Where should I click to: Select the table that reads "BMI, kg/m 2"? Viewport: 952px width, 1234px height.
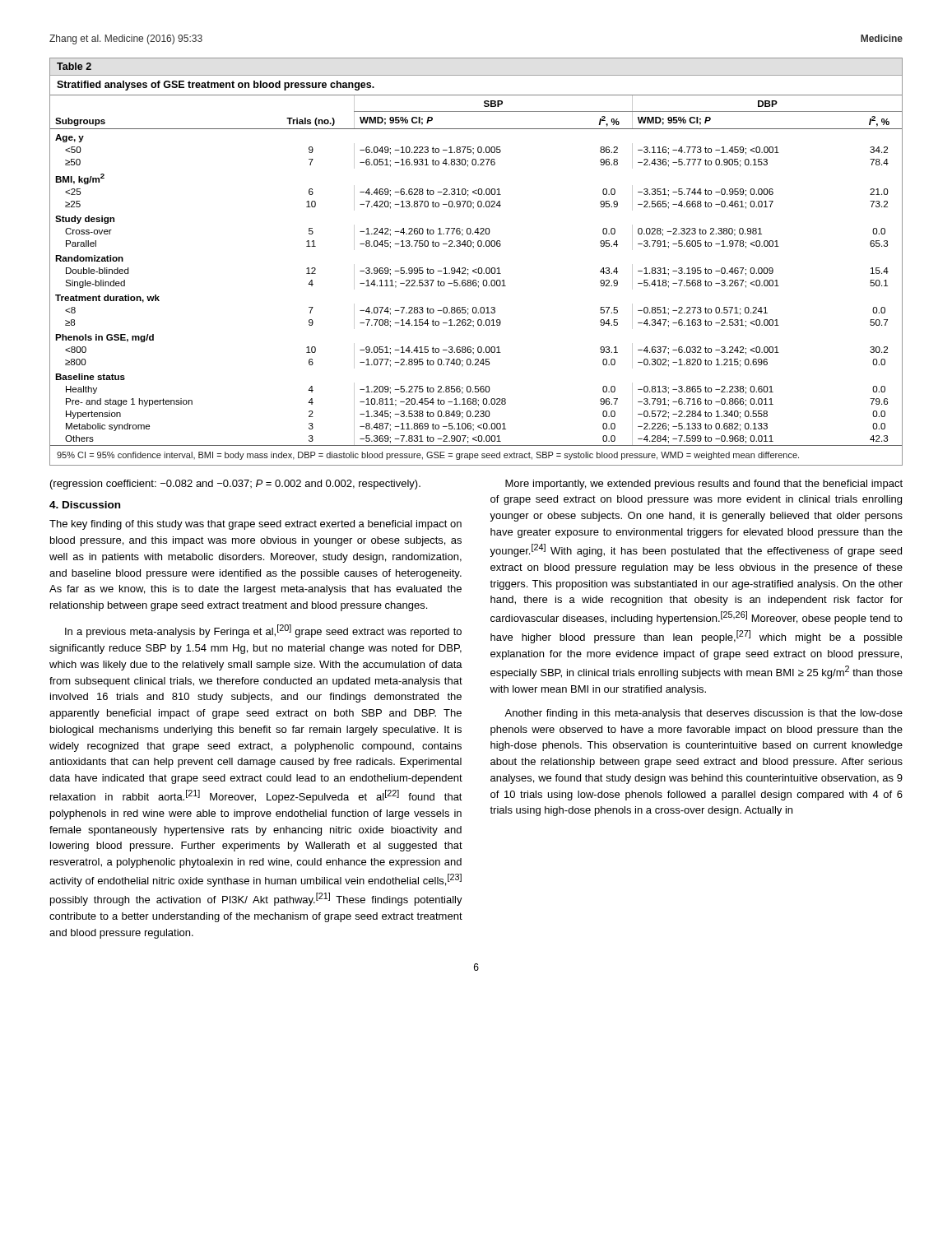(476, 261)
